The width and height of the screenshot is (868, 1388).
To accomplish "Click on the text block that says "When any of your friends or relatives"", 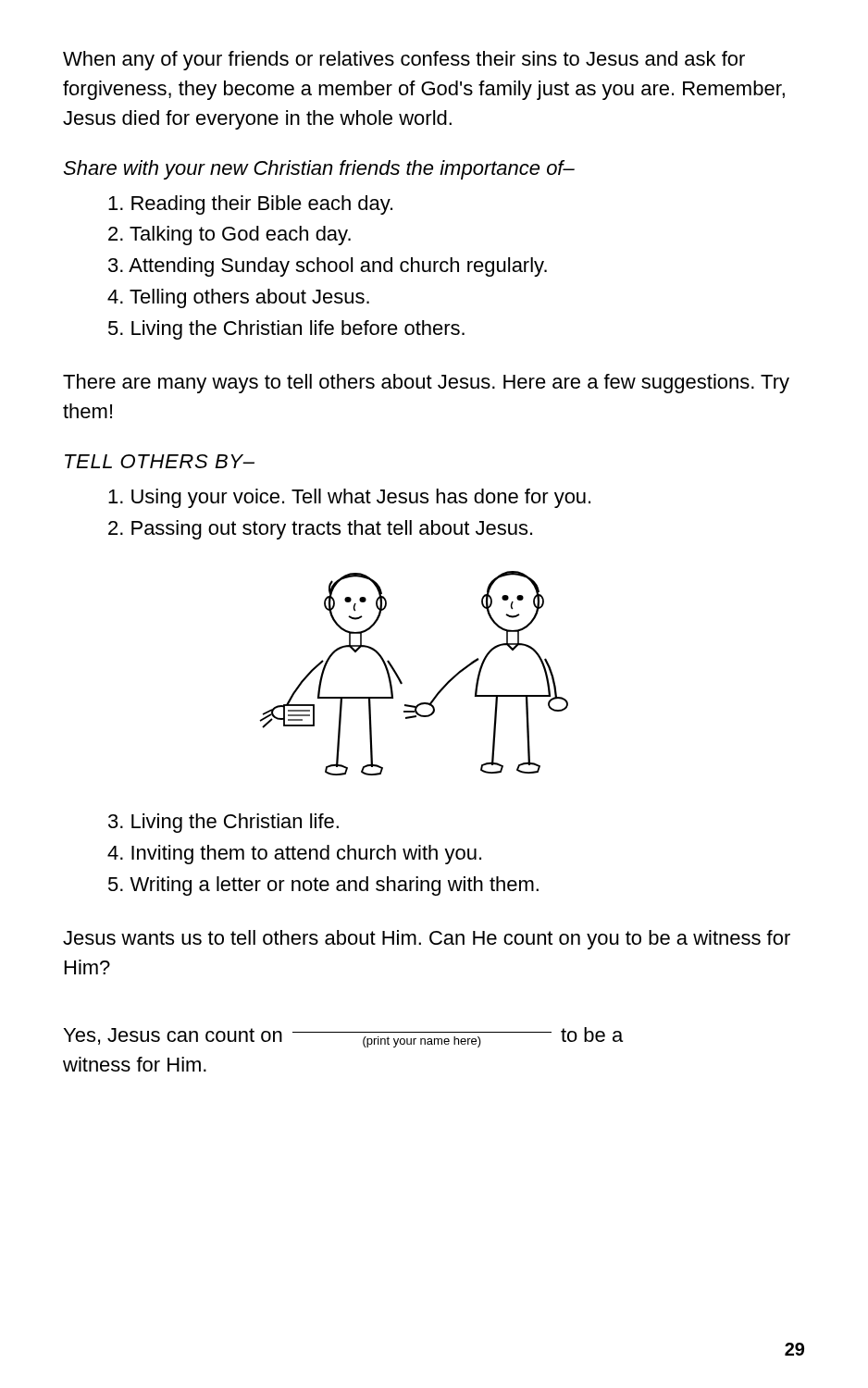I will (425, 88).
